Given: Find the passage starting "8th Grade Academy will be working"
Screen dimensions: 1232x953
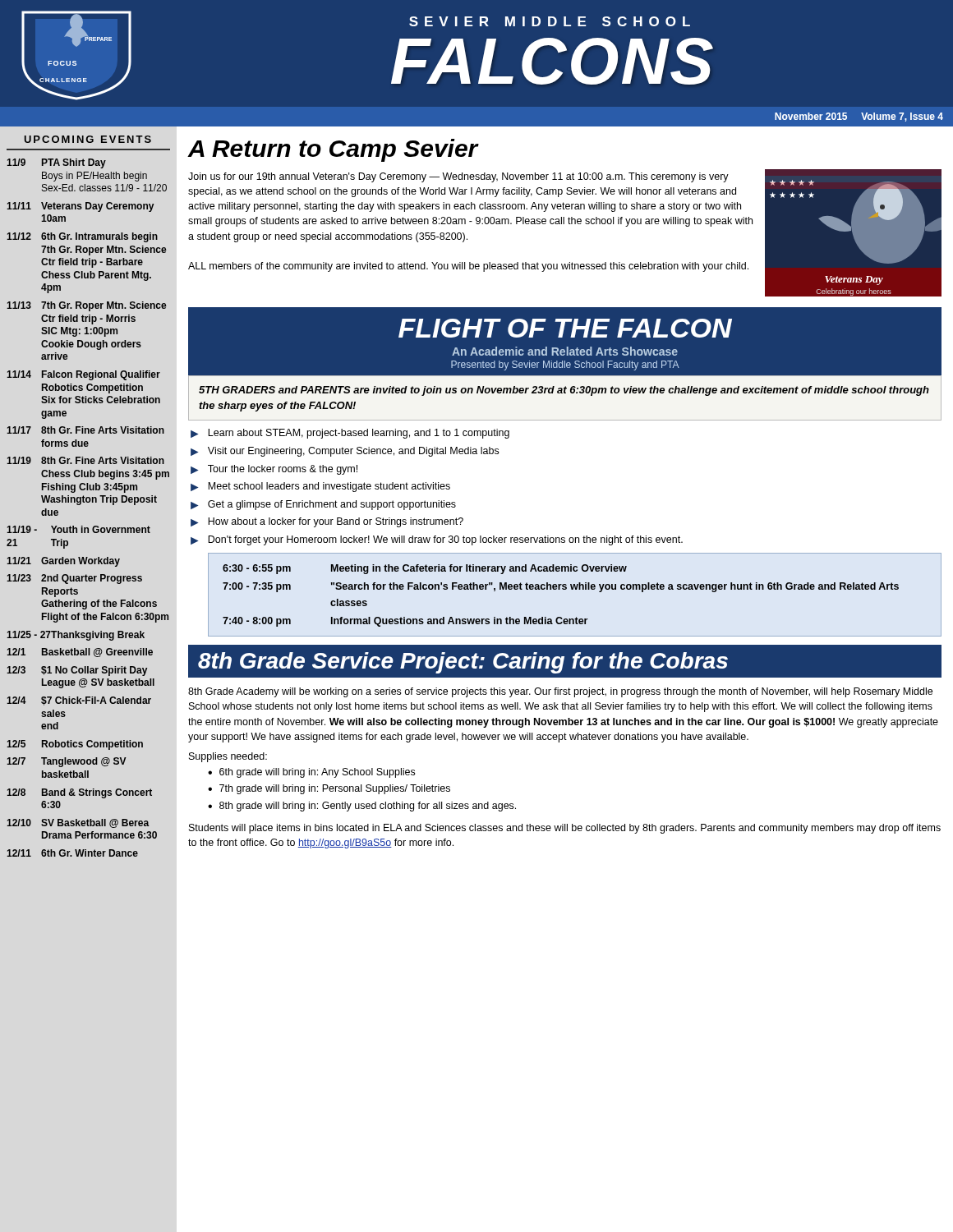Looking at the screenshot, I should pos(563,714).
